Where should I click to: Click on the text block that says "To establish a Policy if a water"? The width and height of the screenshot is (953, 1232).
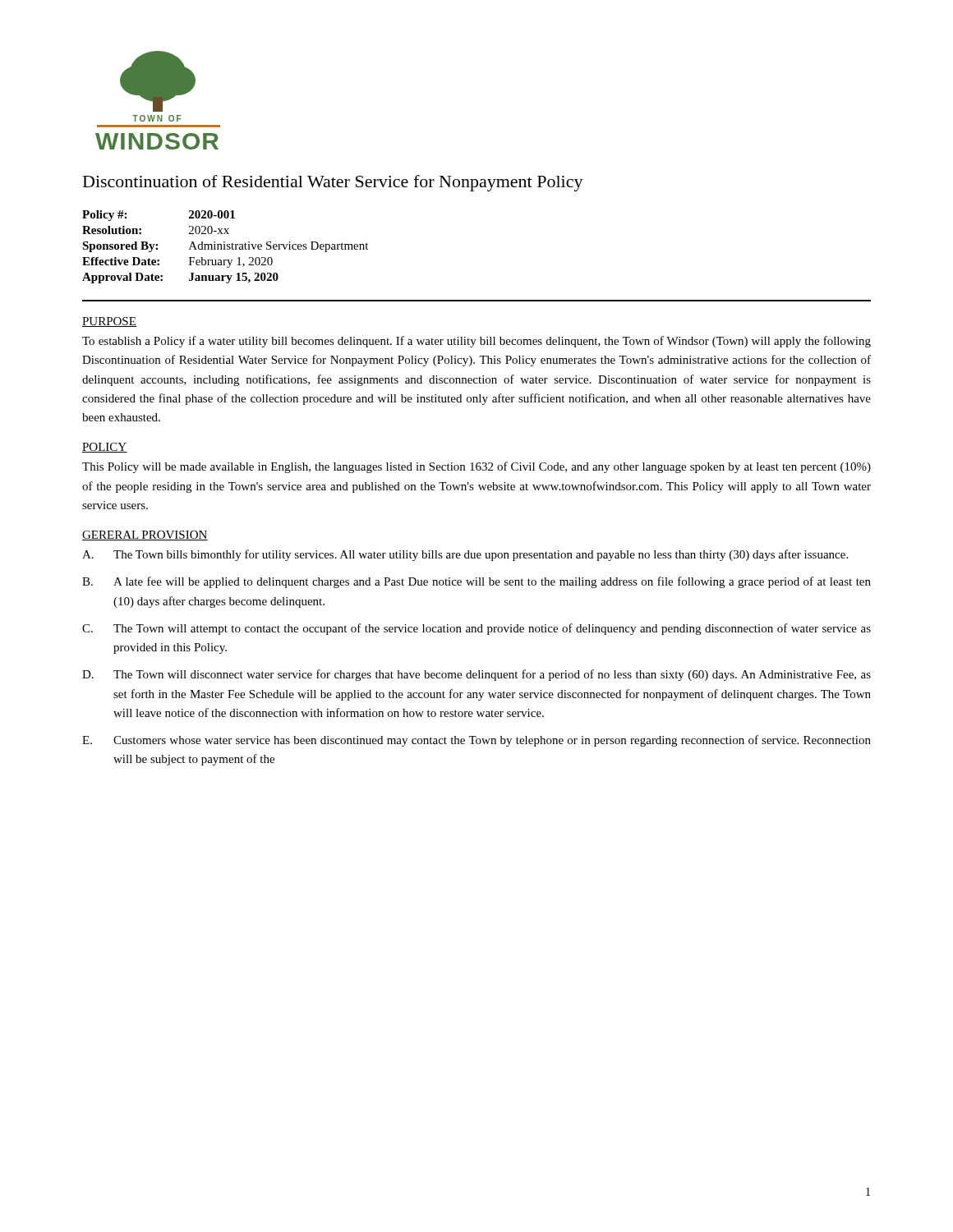point(476,380)
